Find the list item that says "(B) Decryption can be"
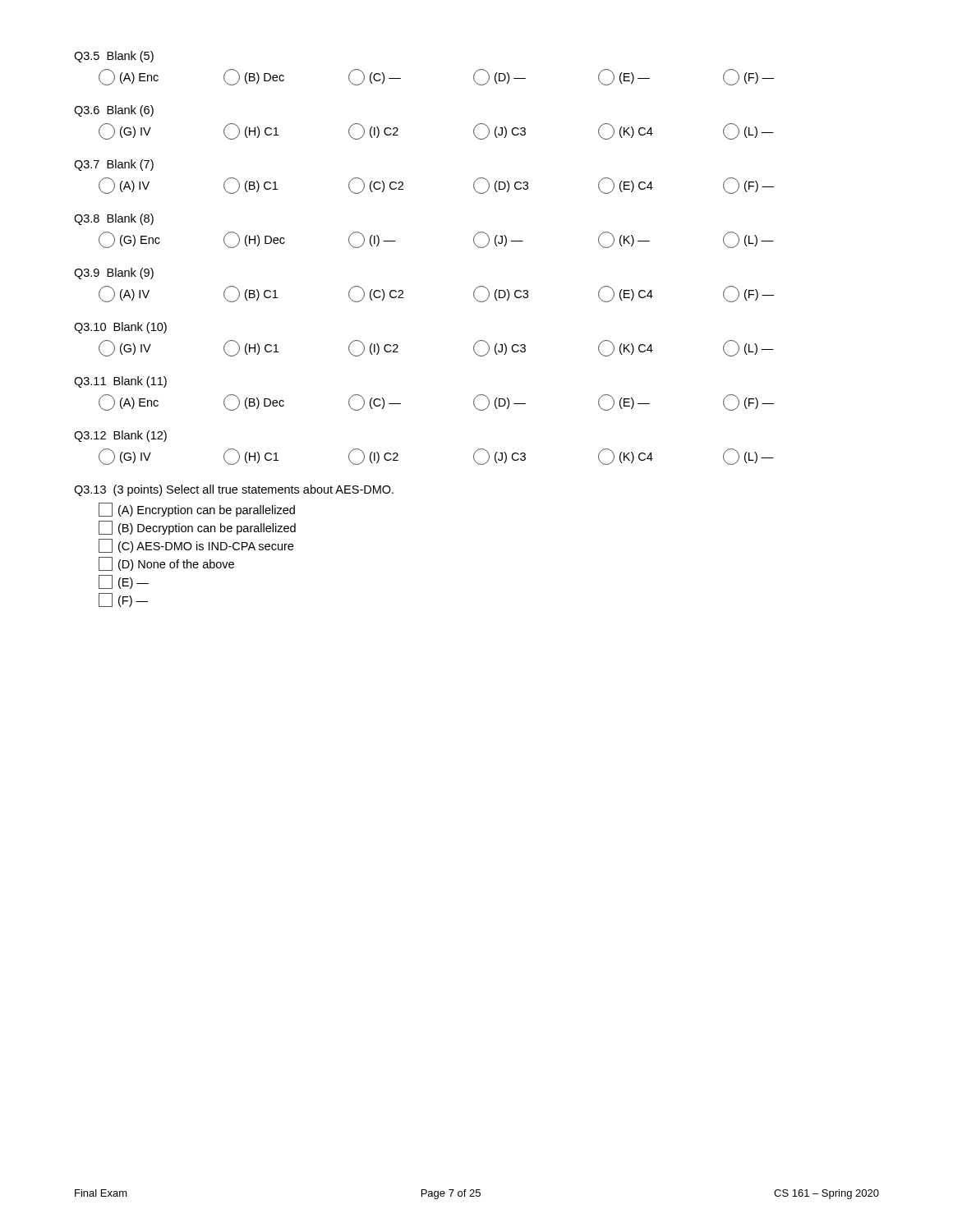This screenshot has height=1232, width=953. click(x=197, y=528)
